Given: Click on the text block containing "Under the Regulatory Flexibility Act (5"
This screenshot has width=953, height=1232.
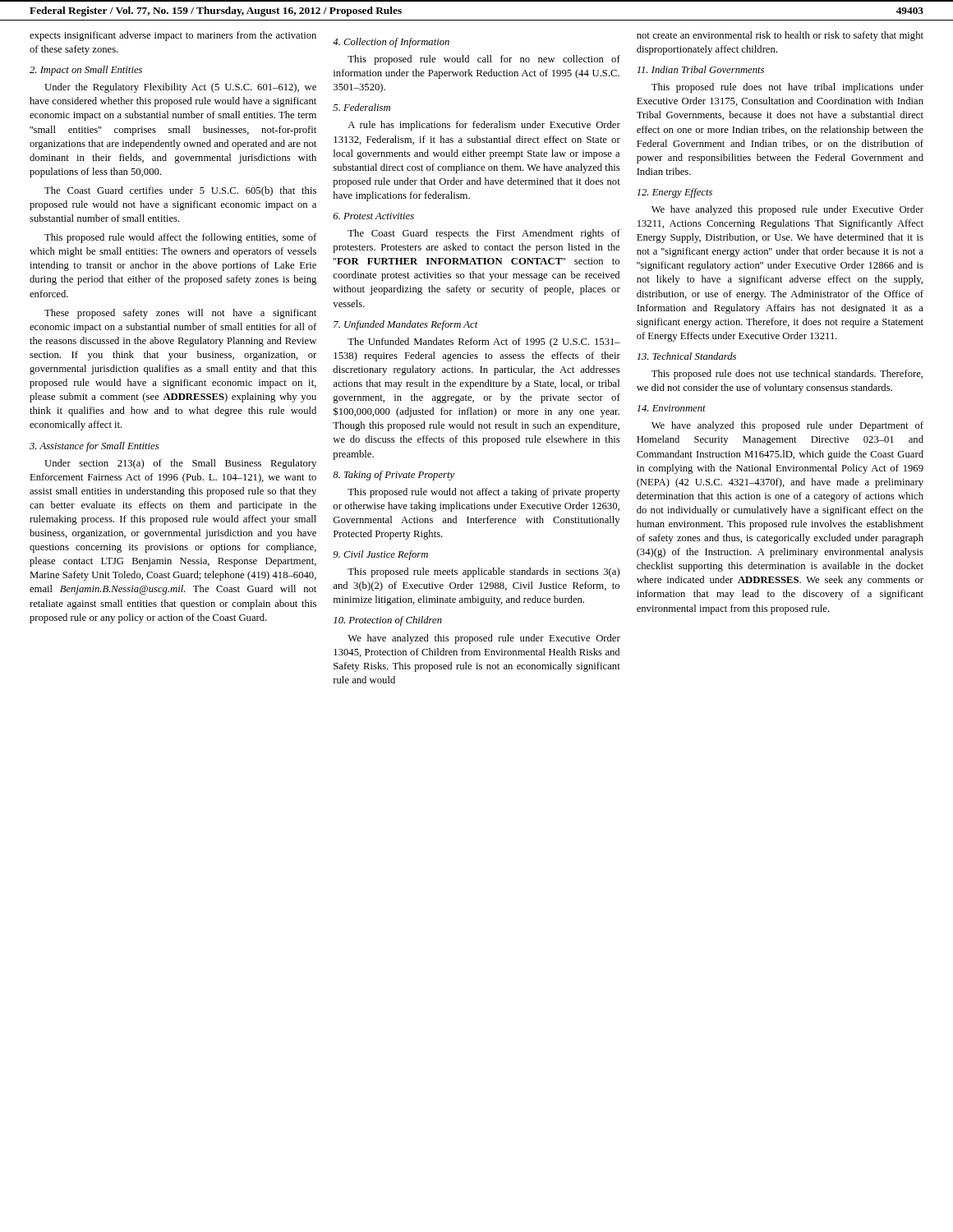Looking at the screenshot, I should point(173,257).
